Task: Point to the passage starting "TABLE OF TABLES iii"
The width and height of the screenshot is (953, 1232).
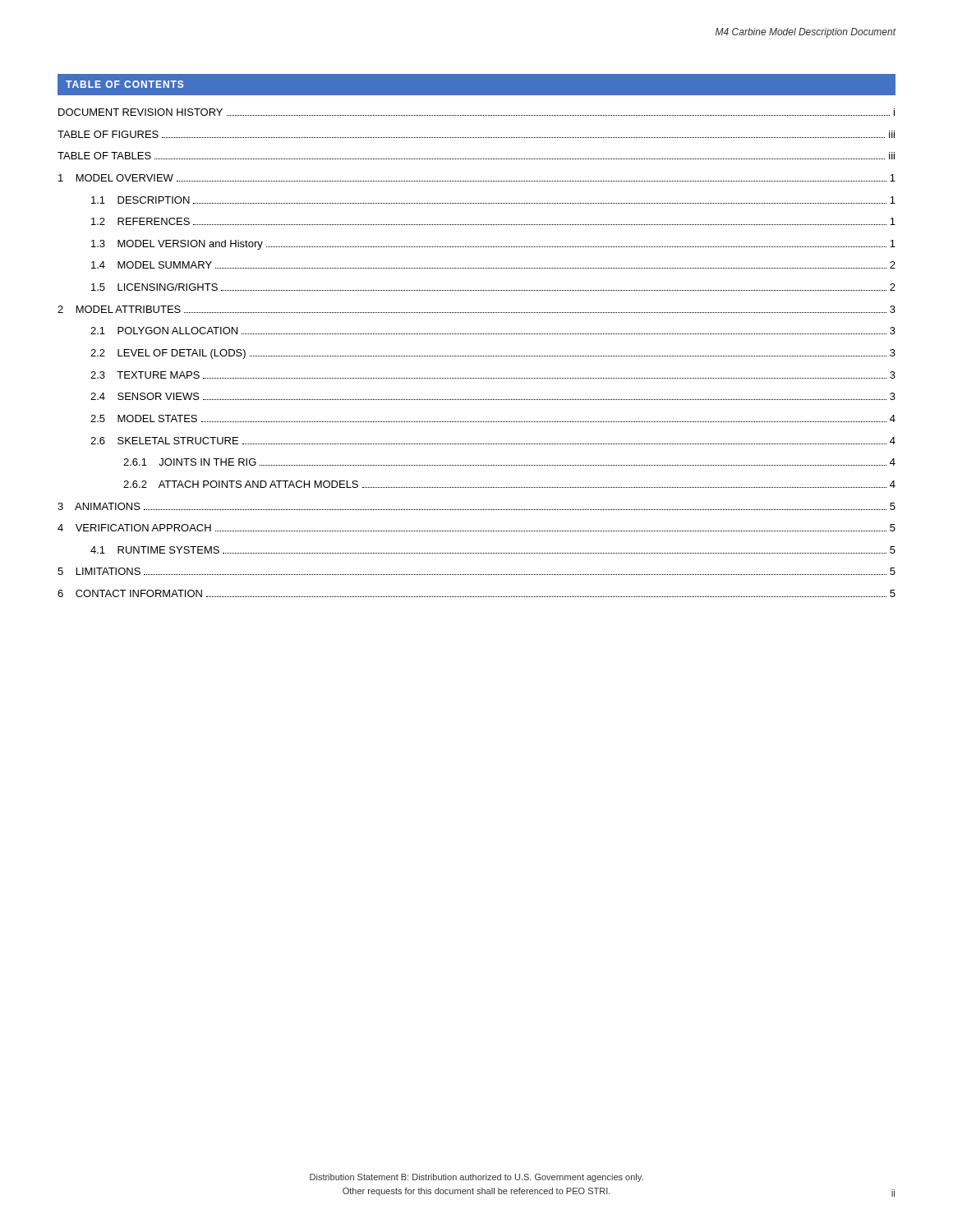Action: click(x=476, y=157)
